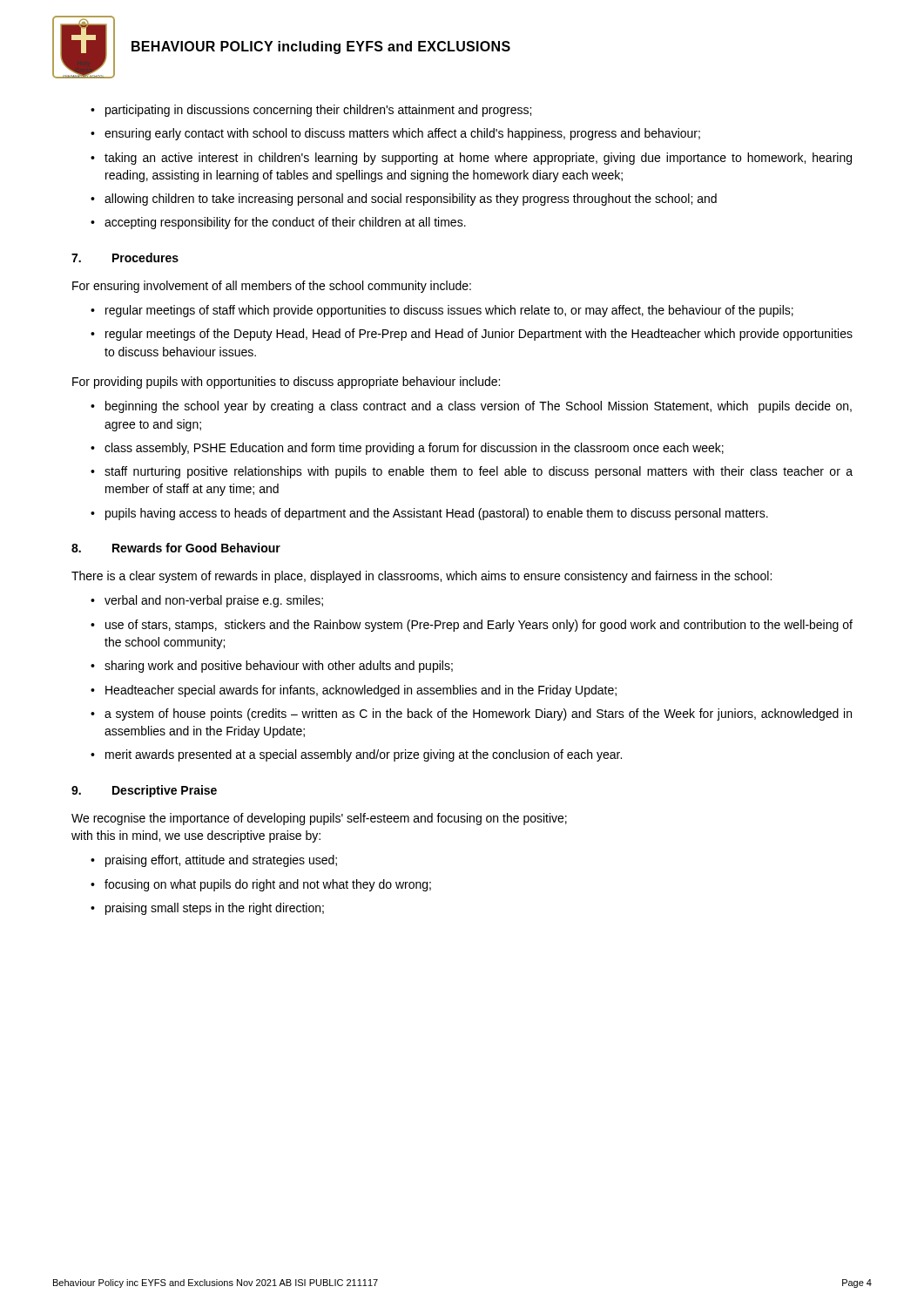The image size is (924, 1307).
Task: Locate the block of text that opens with "sharing work and positive behaviour with other"
Action: coord(279,666)
